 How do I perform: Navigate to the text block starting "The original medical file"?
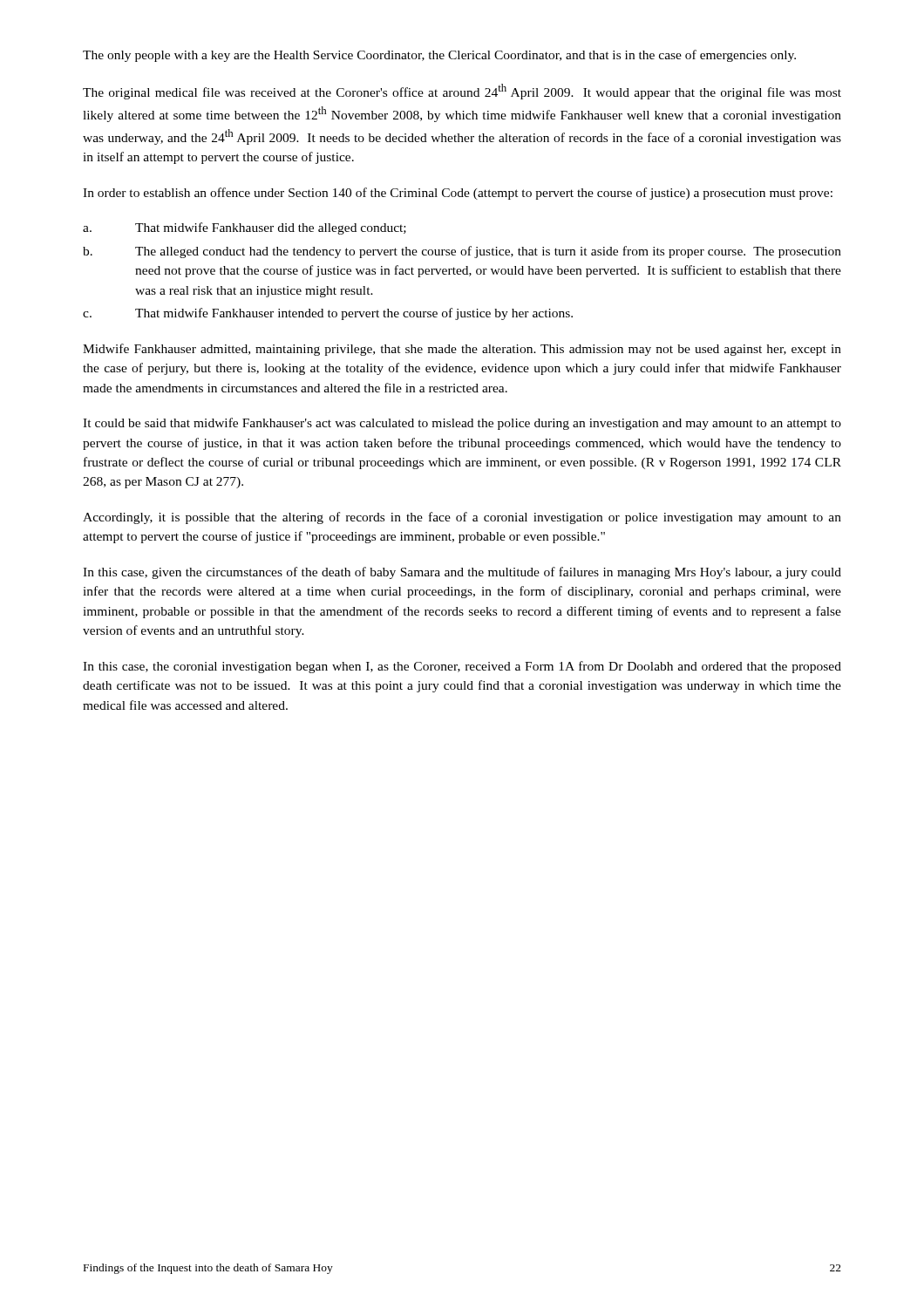tap(462, 123)
